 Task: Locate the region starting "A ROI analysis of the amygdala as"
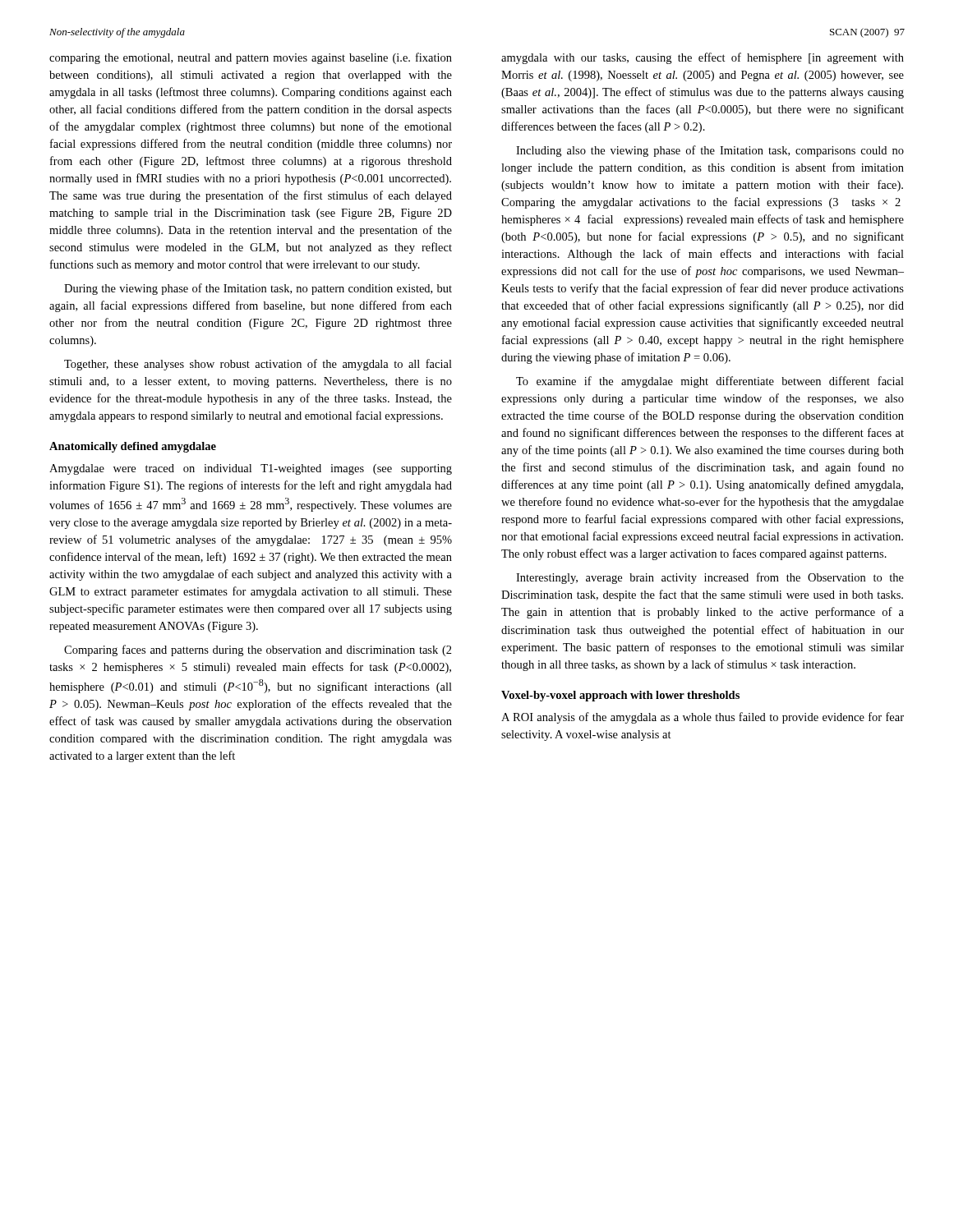[703, 726]
